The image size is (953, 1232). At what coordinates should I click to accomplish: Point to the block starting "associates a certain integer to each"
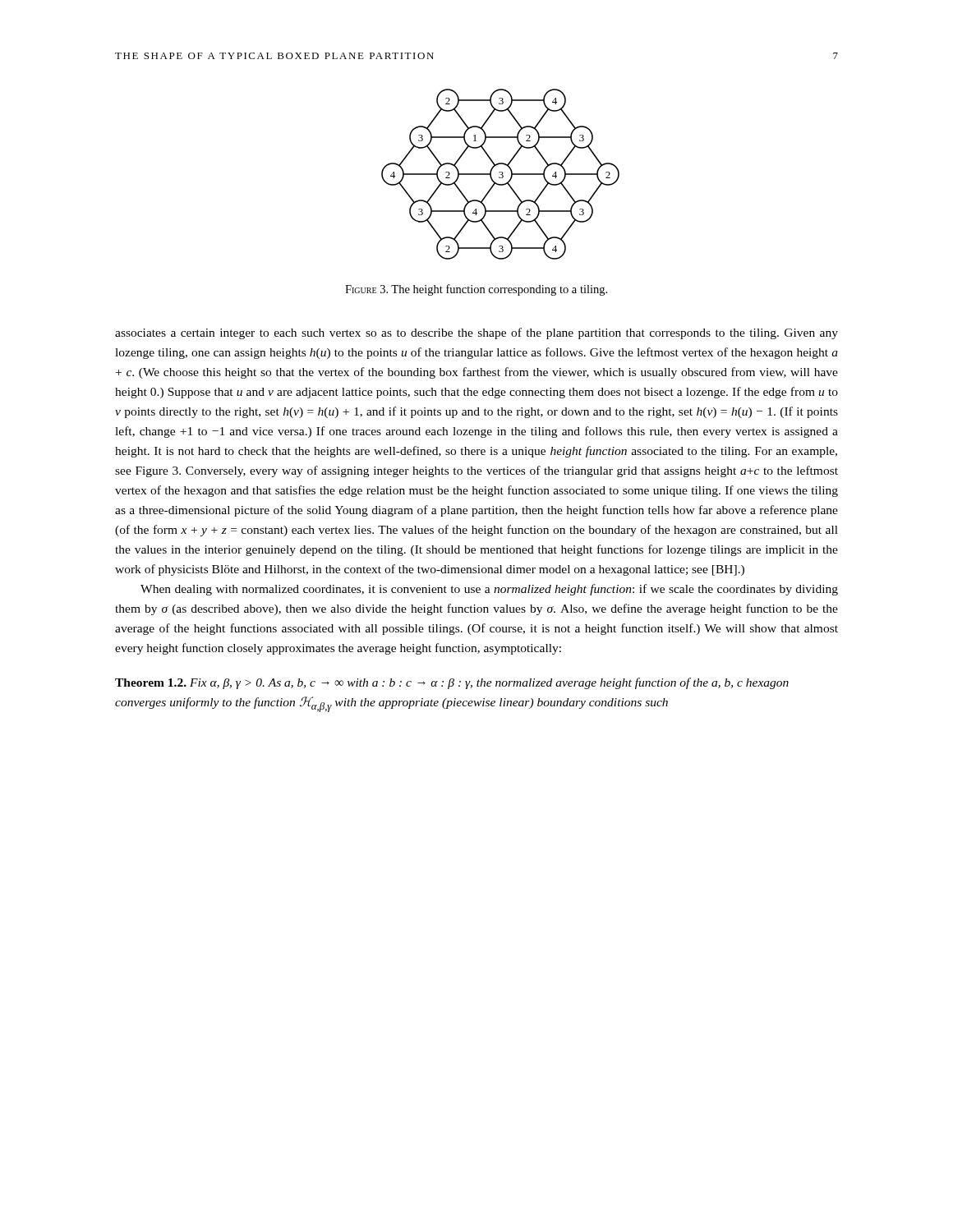coord(476,490)
